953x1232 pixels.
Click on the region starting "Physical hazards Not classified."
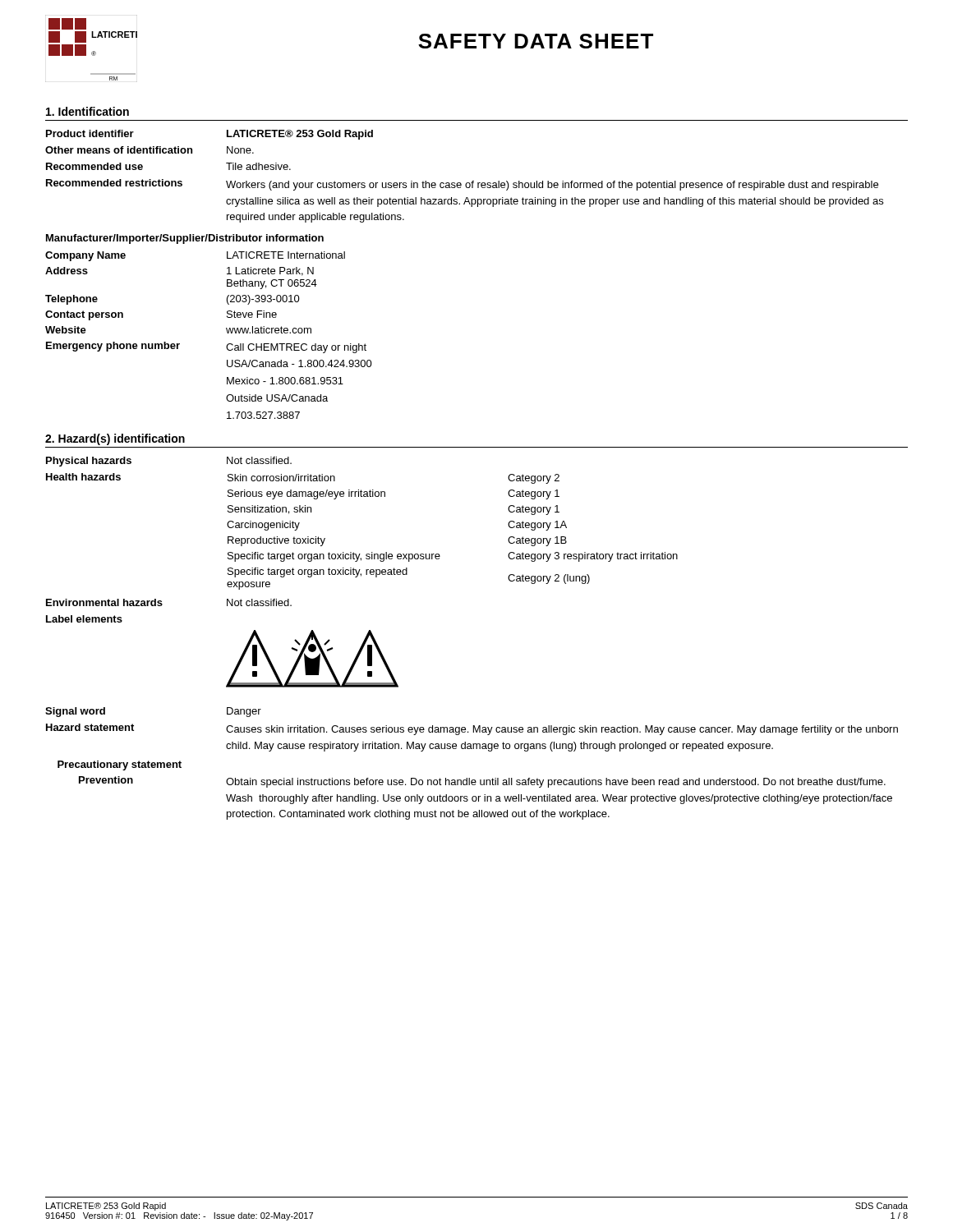(81, 461)
